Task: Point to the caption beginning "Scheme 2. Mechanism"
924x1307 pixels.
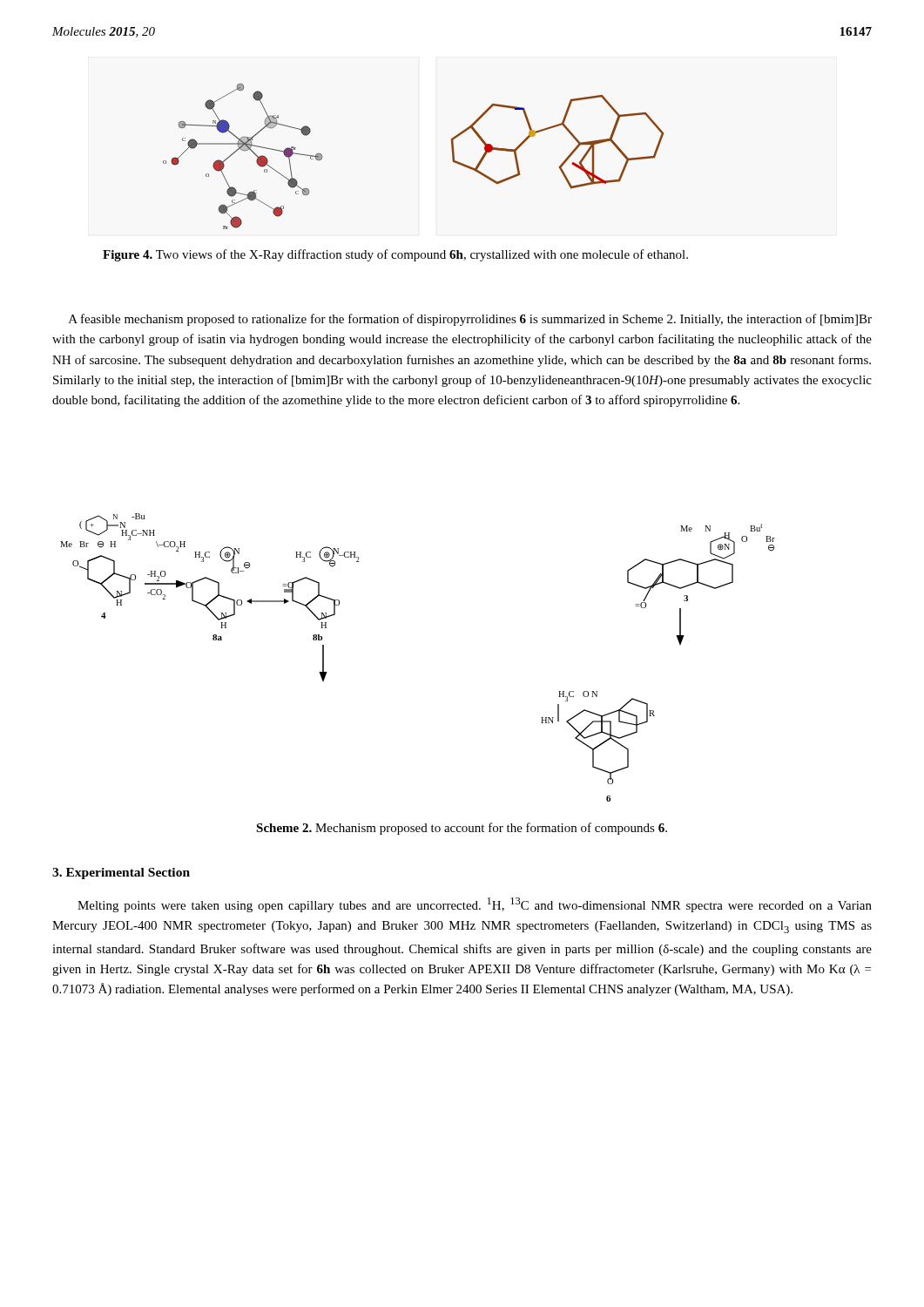Action: pos(462,828)
